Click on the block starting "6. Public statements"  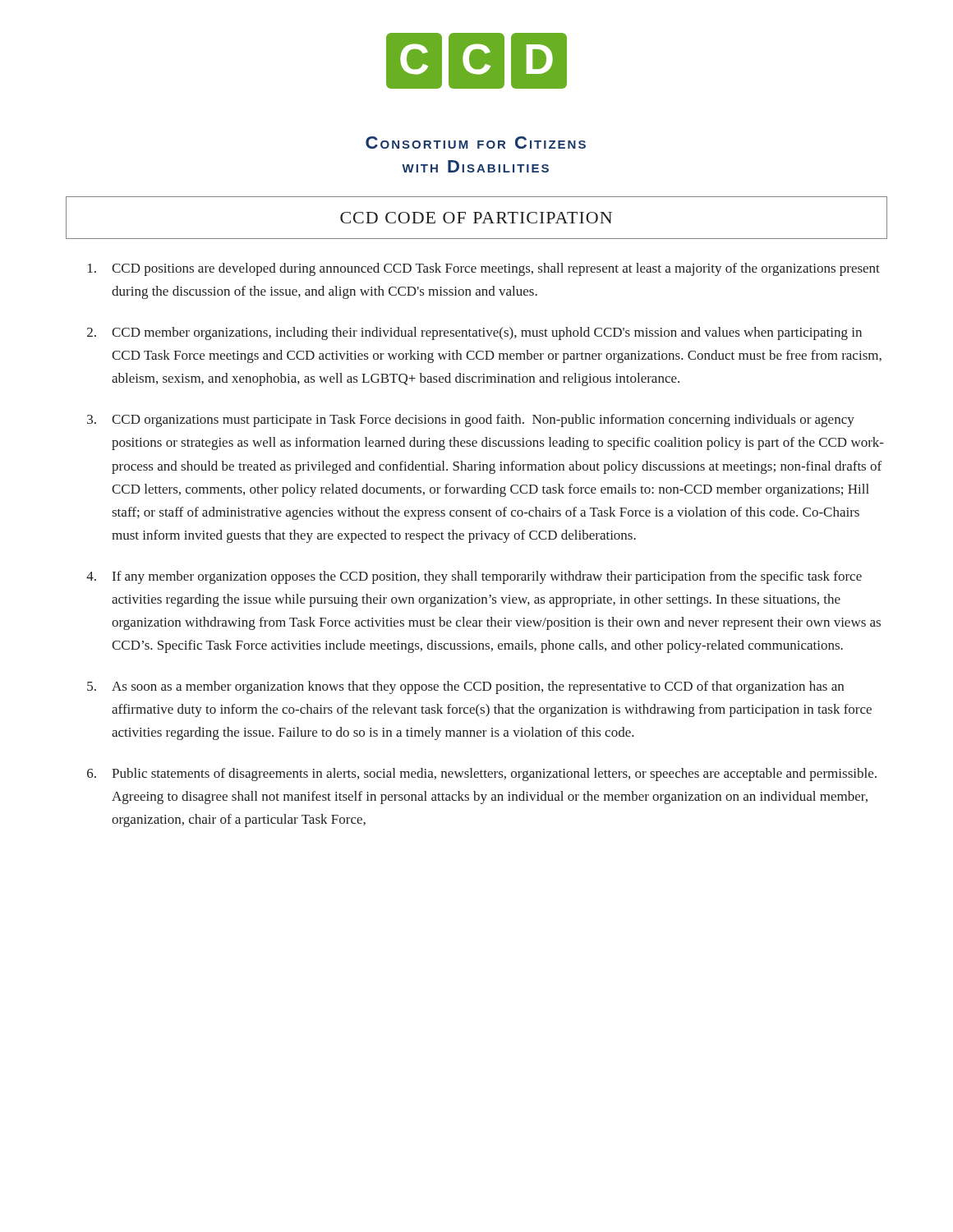[476, 797]
